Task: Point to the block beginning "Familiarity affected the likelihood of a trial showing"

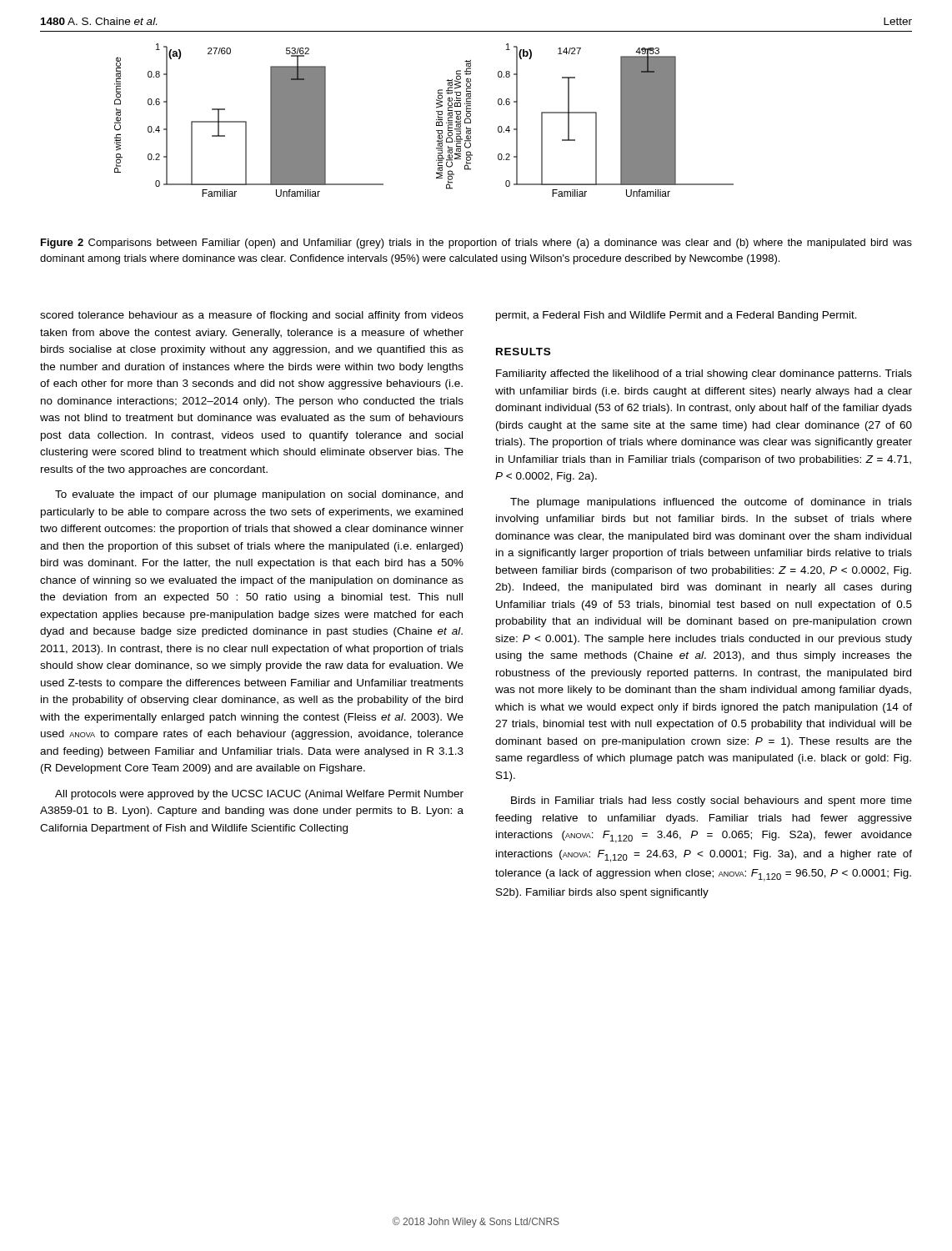Action: pos(704,633)
